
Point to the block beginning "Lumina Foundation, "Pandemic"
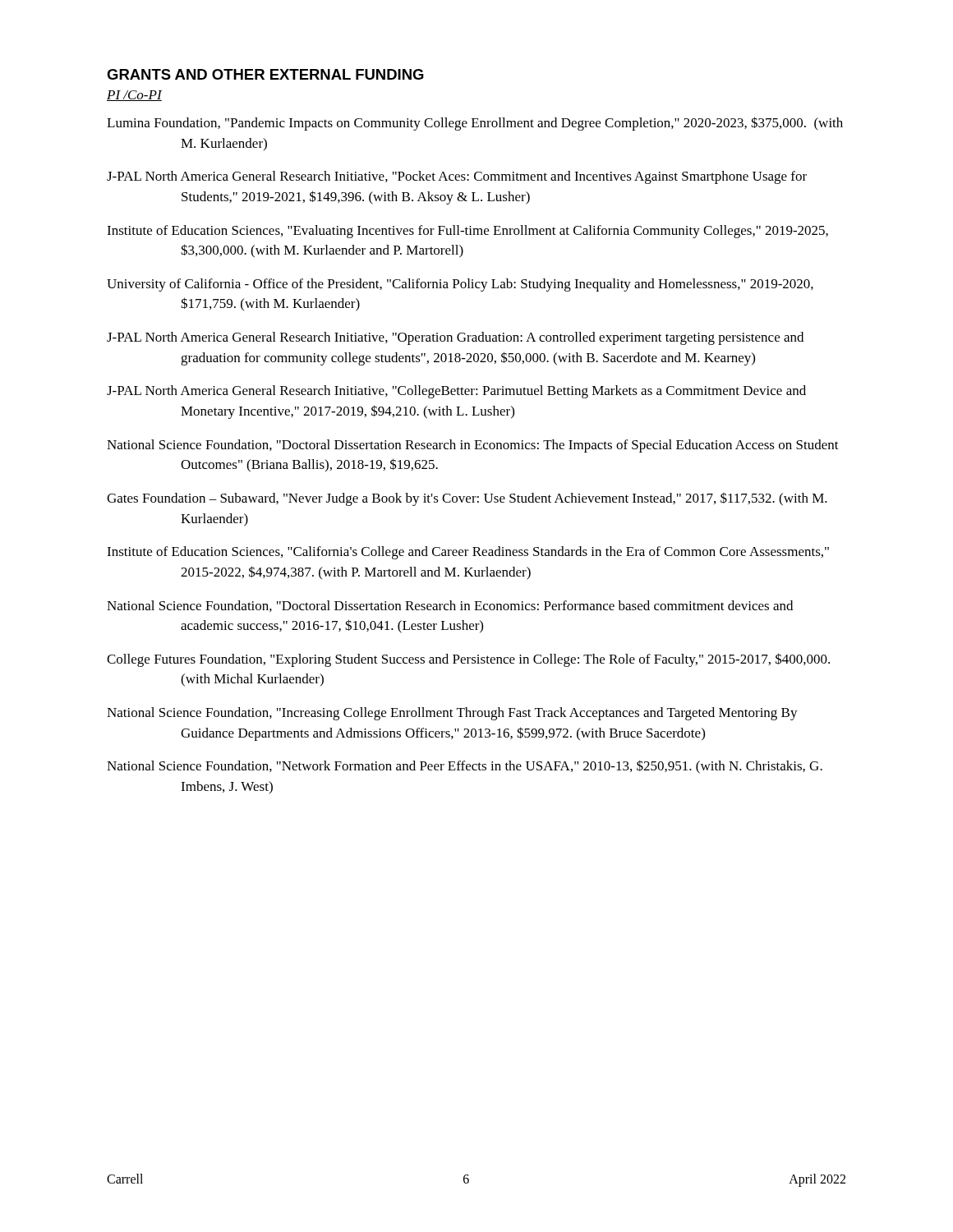(x=475, y=133)
